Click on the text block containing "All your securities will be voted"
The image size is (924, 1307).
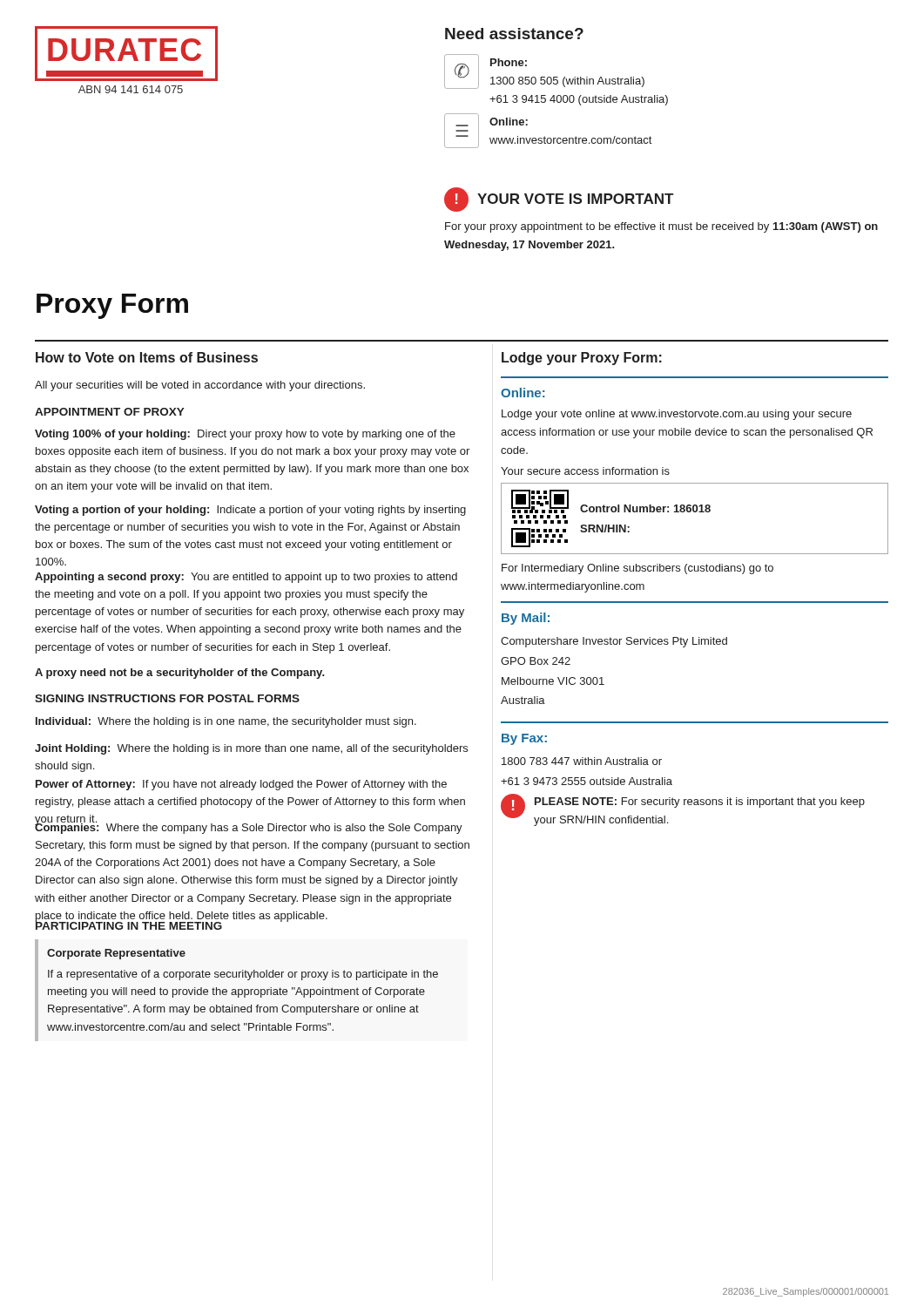(x=200, y=385)
